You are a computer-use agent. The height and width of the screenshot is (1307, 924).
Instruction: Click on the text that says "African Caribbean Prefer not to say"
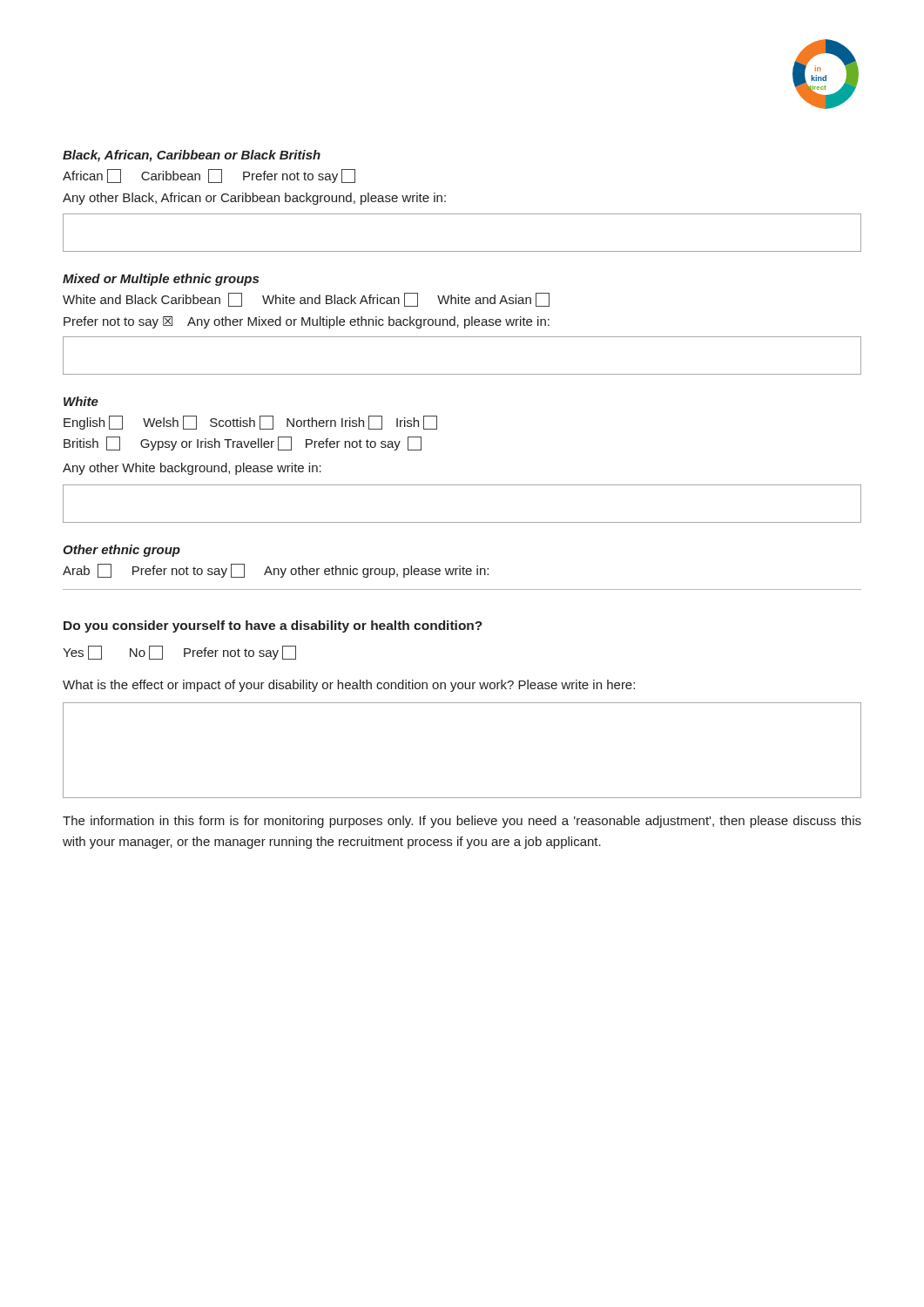pyautogui.click(x=209, y=176)
